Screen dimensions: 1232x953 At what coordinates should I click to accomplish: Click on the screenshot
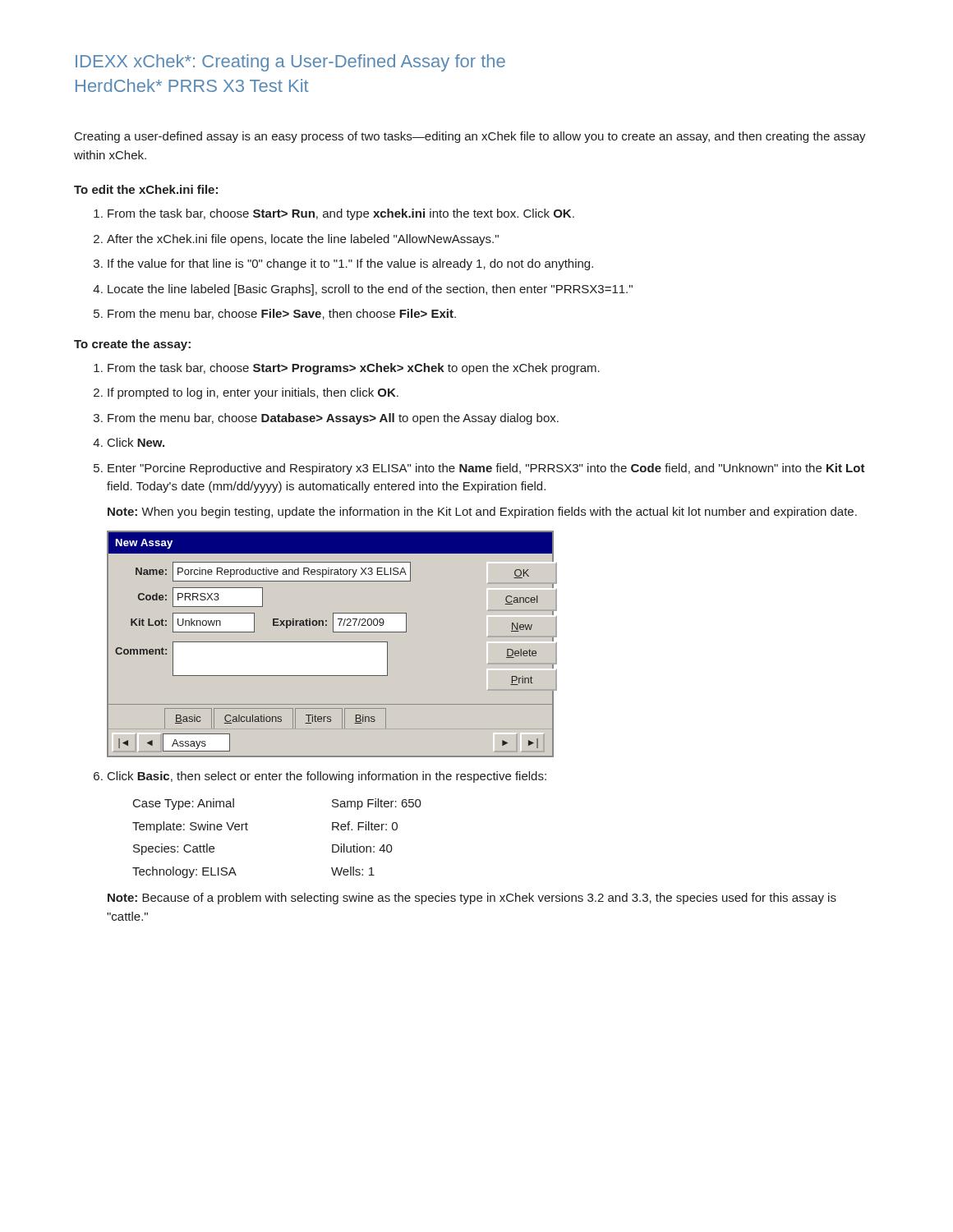point(493,644)
